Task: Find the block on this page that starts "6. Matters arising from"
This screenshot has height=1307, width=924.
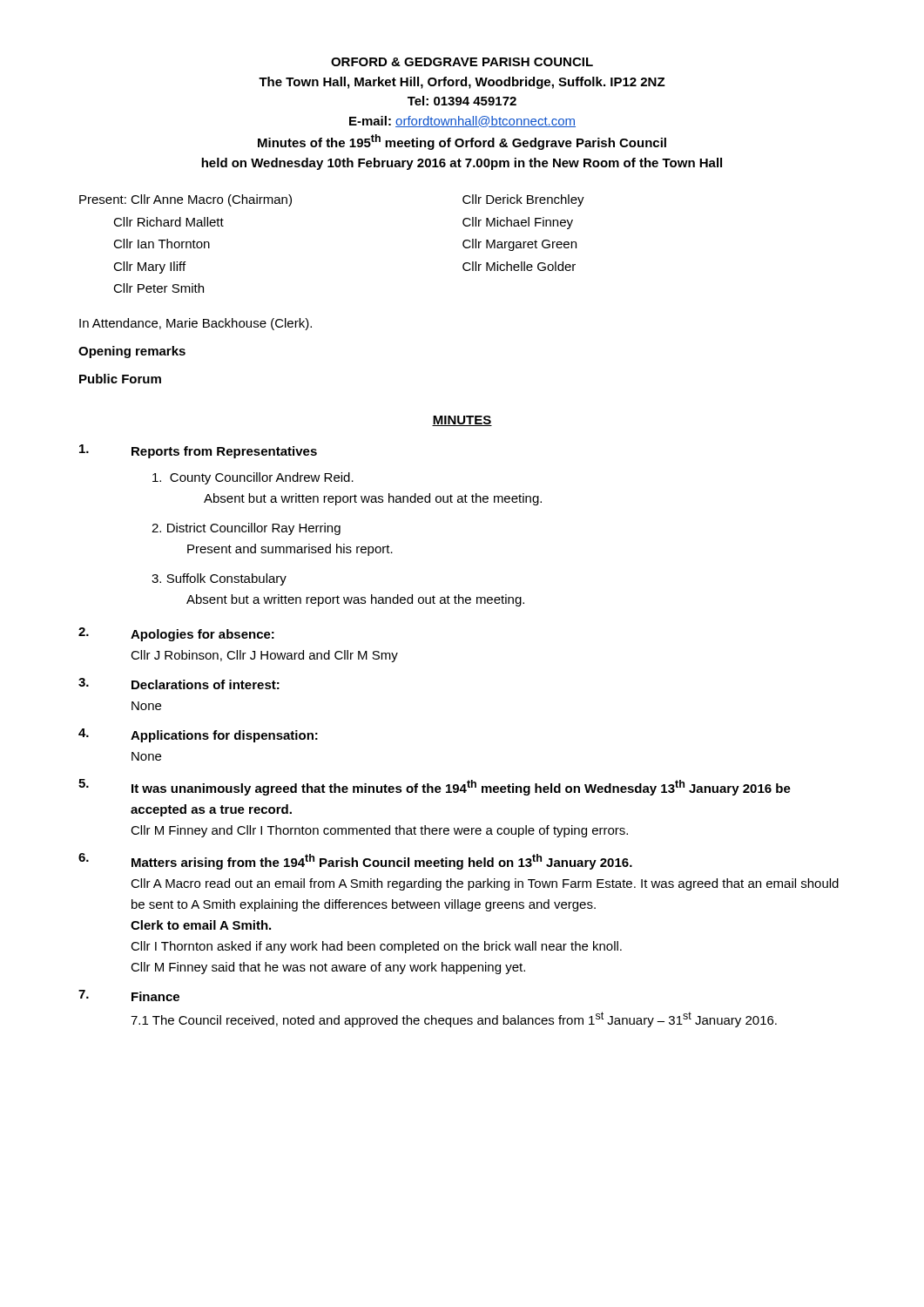Action: pyautogui.click(x=462, y=913)
